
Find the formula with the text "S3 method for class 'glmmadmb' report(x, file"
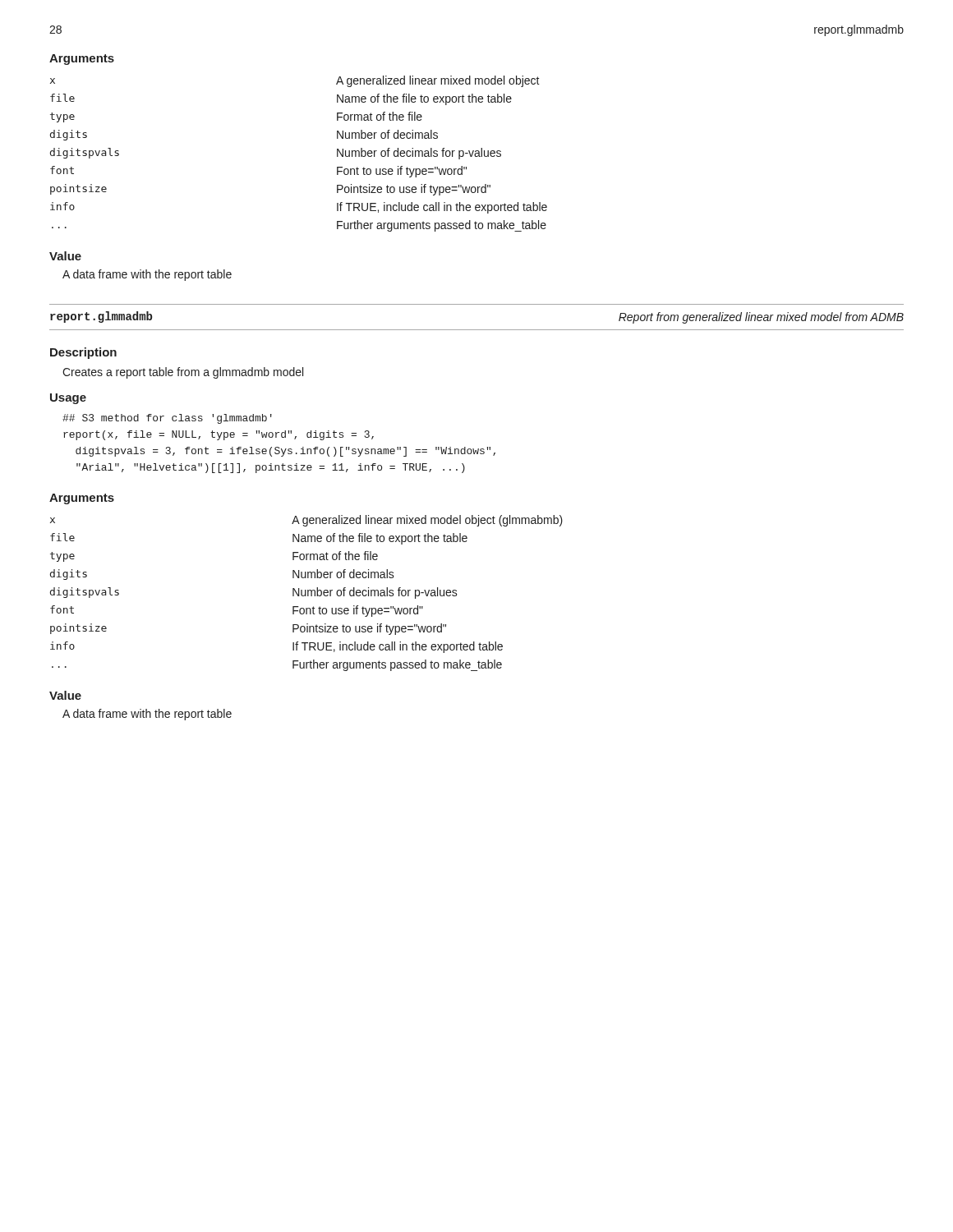280,443
